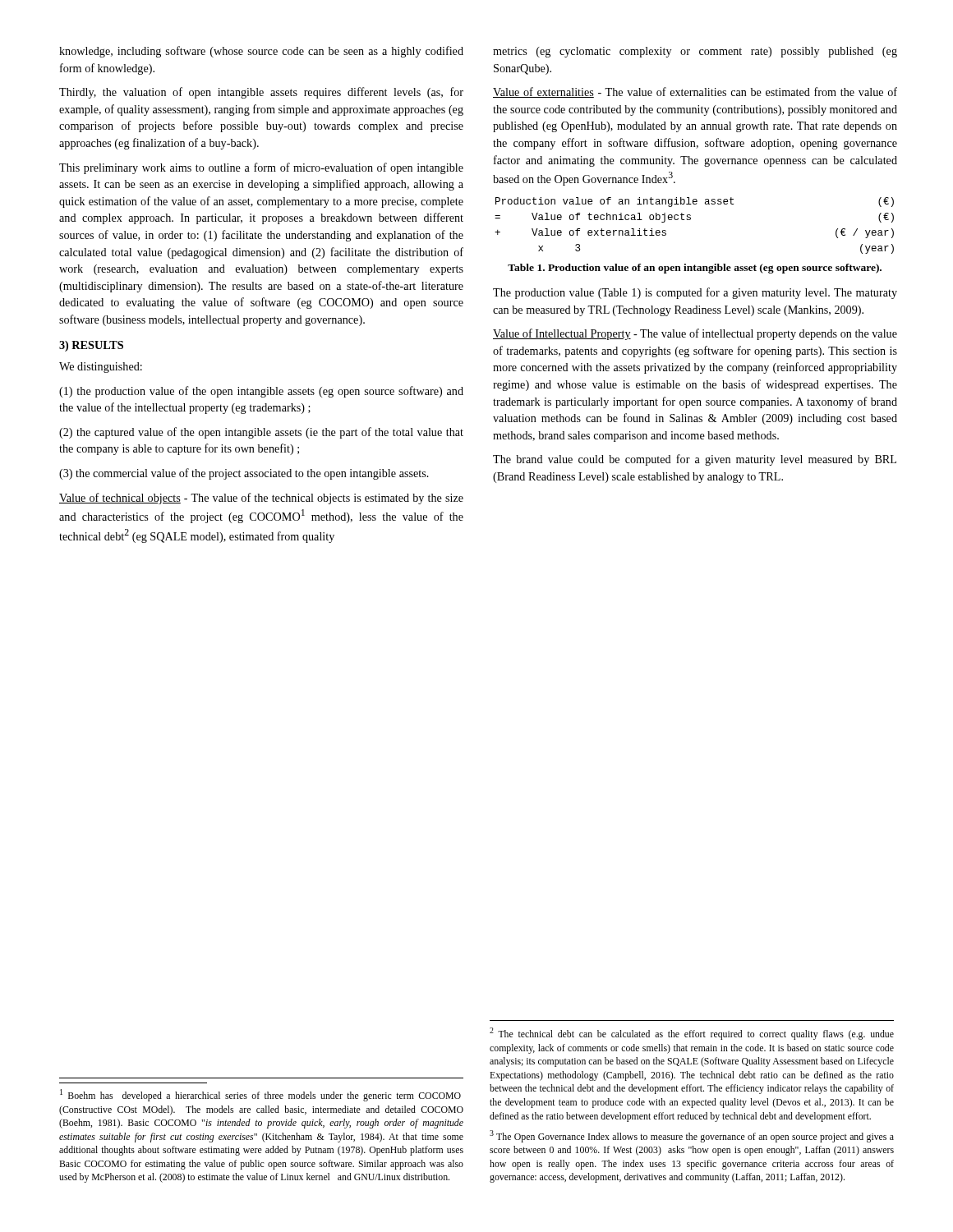Click on the region starting "This preliminary work"
The image size is (953, 1232).
tap(261, 244)
